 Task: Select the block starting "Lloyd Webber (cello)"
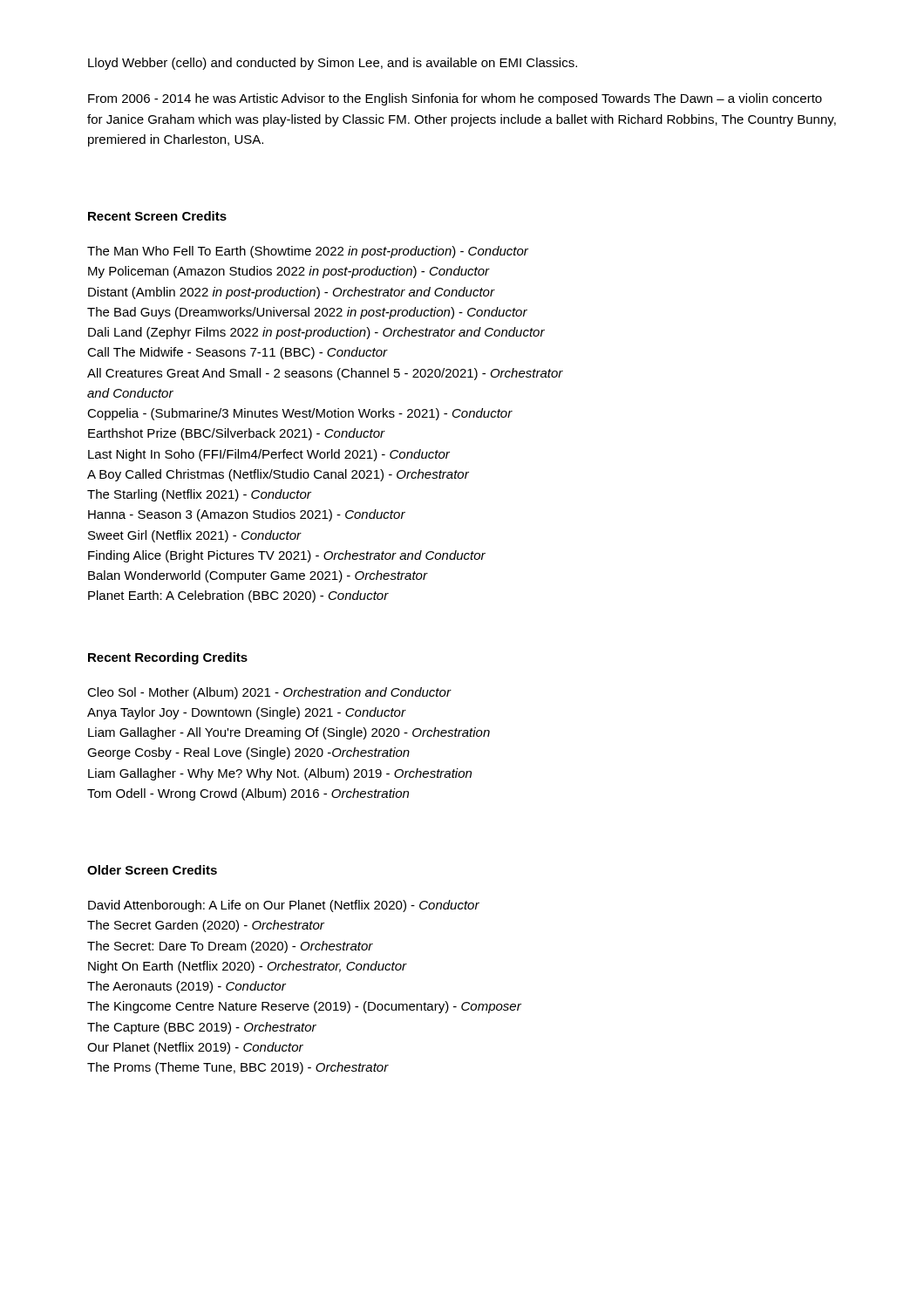(x=333, y=62)
